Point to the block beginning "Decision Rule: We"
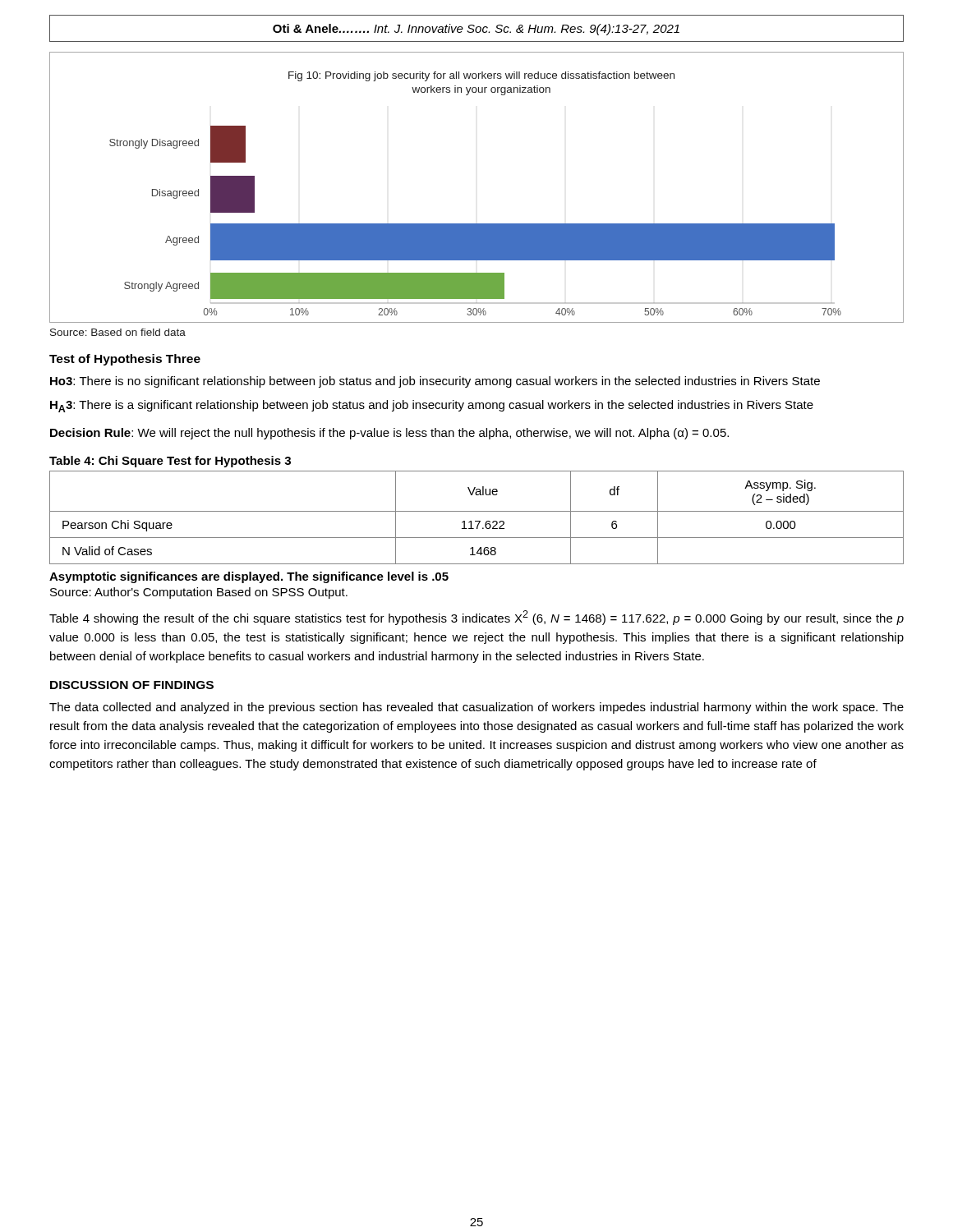Viewport: 953px width, 1232px height. click(476, 432)
